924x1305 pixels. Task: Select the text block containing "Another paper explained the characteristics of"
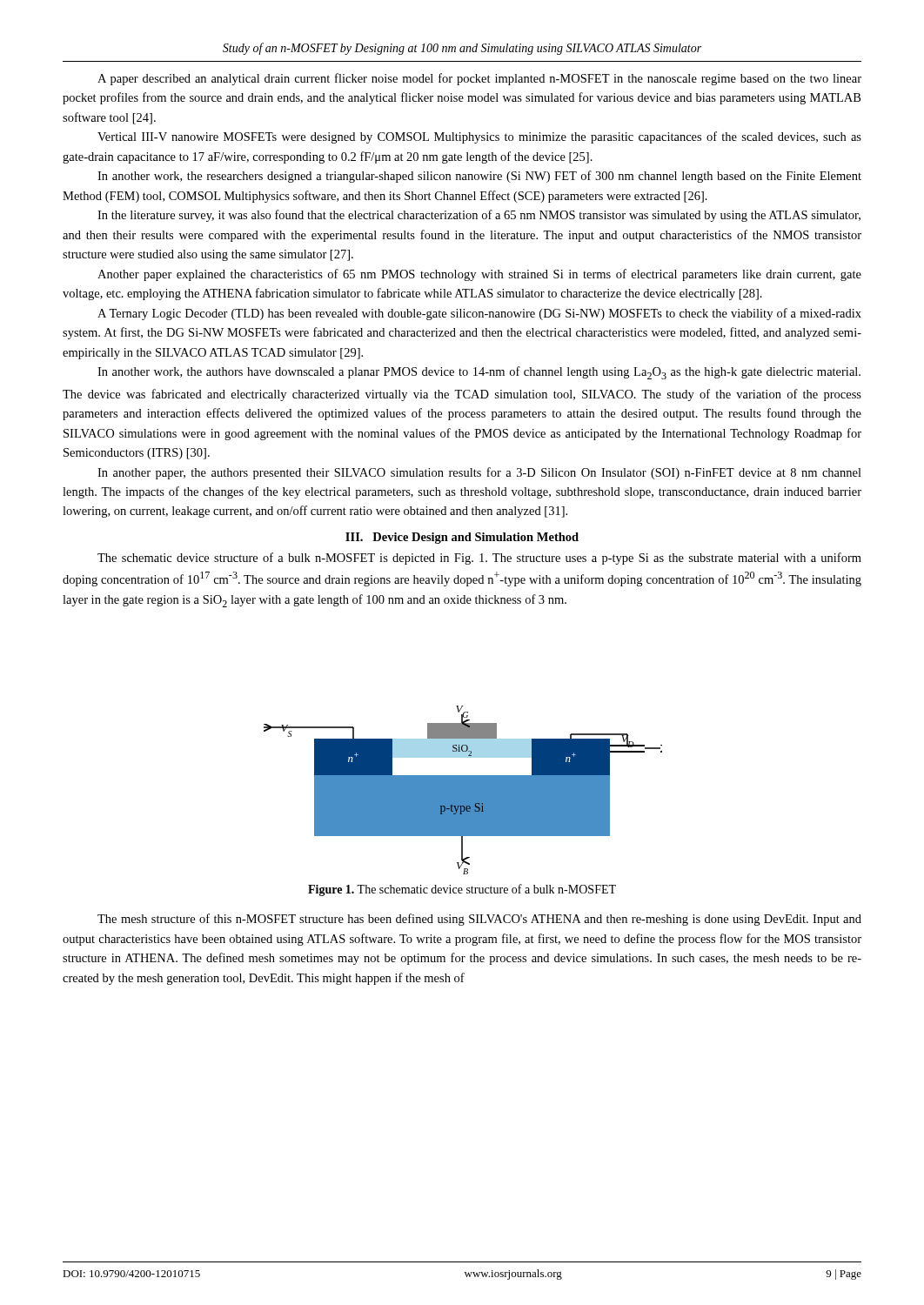(x=462, y=284)
